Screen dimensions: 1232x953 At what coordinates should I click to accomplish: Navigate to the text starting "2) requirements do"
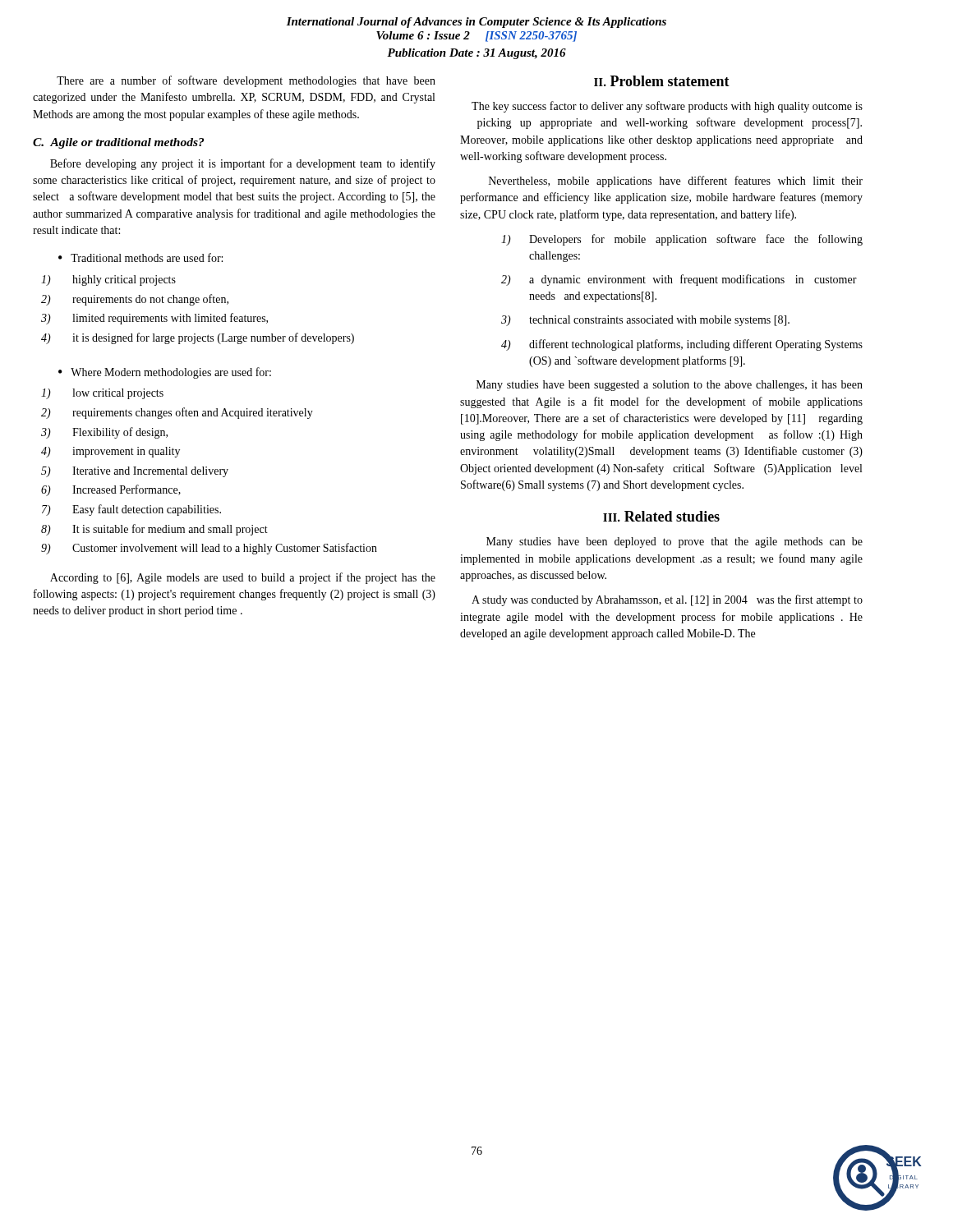point(131,299)
